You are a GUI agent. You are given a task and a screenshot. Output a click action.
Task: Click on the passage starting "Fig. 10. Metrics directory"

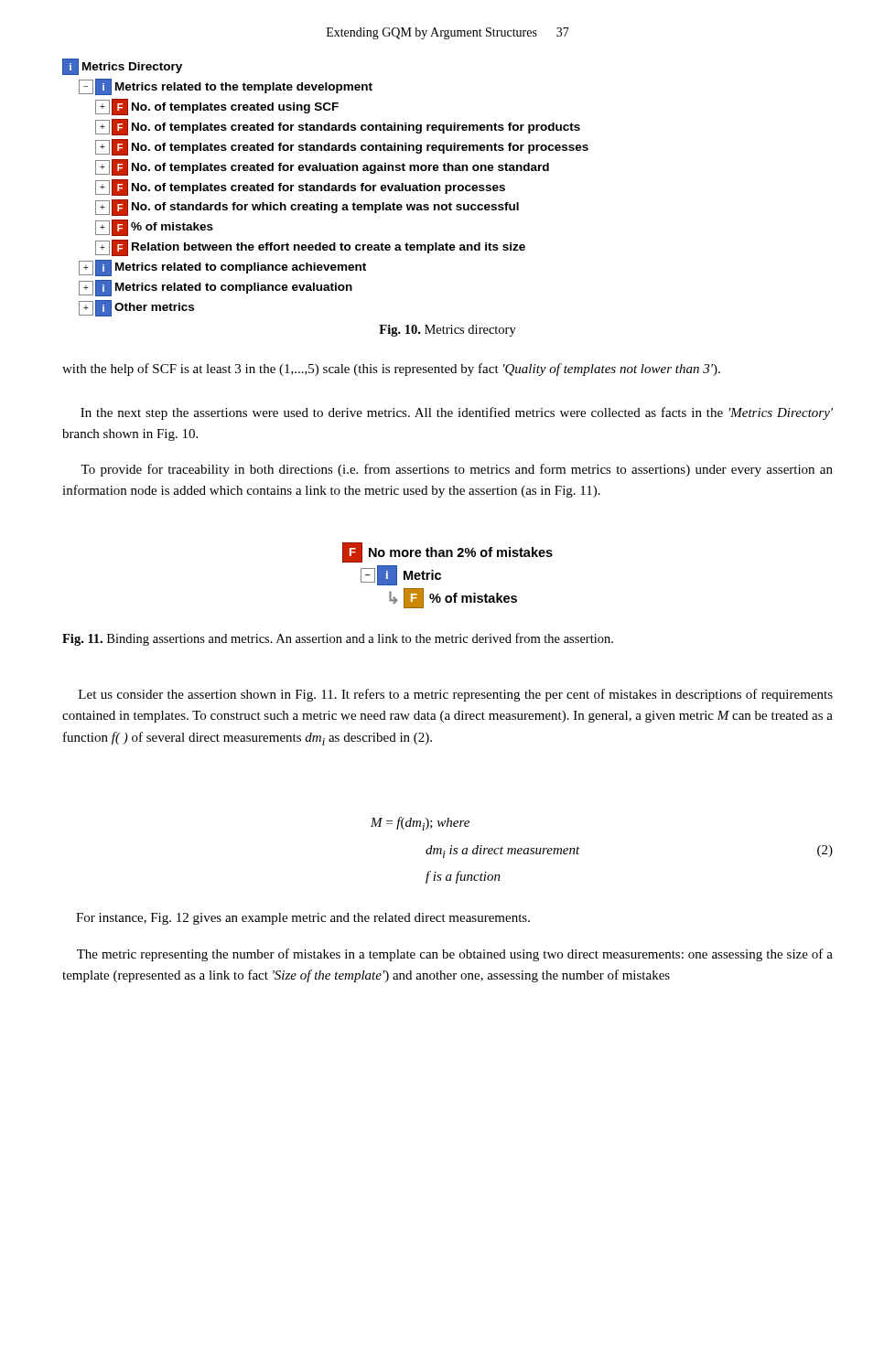pos(448,329)
